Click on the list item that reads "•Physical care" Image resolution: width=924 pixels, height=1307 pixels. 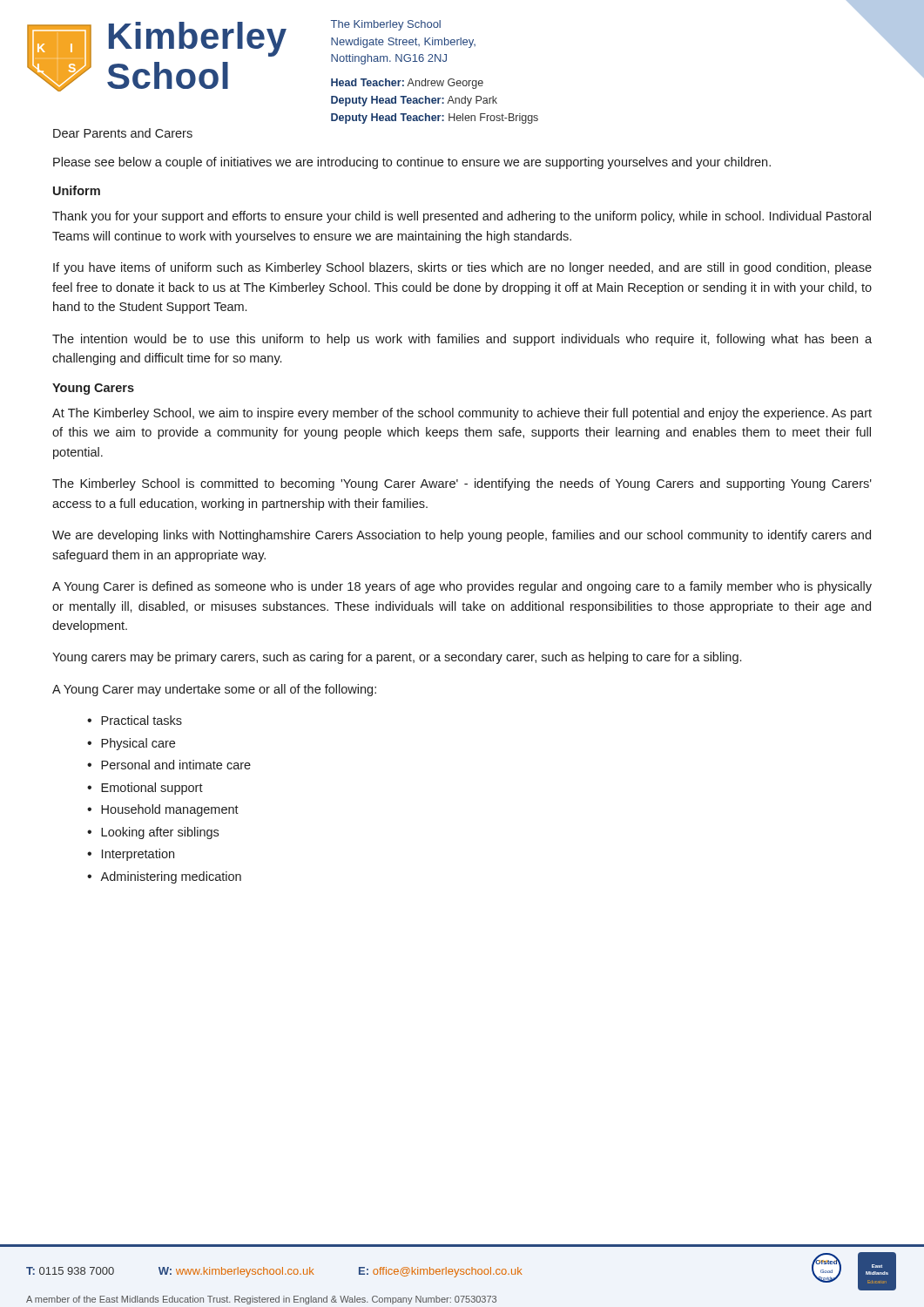click(131, 743)
